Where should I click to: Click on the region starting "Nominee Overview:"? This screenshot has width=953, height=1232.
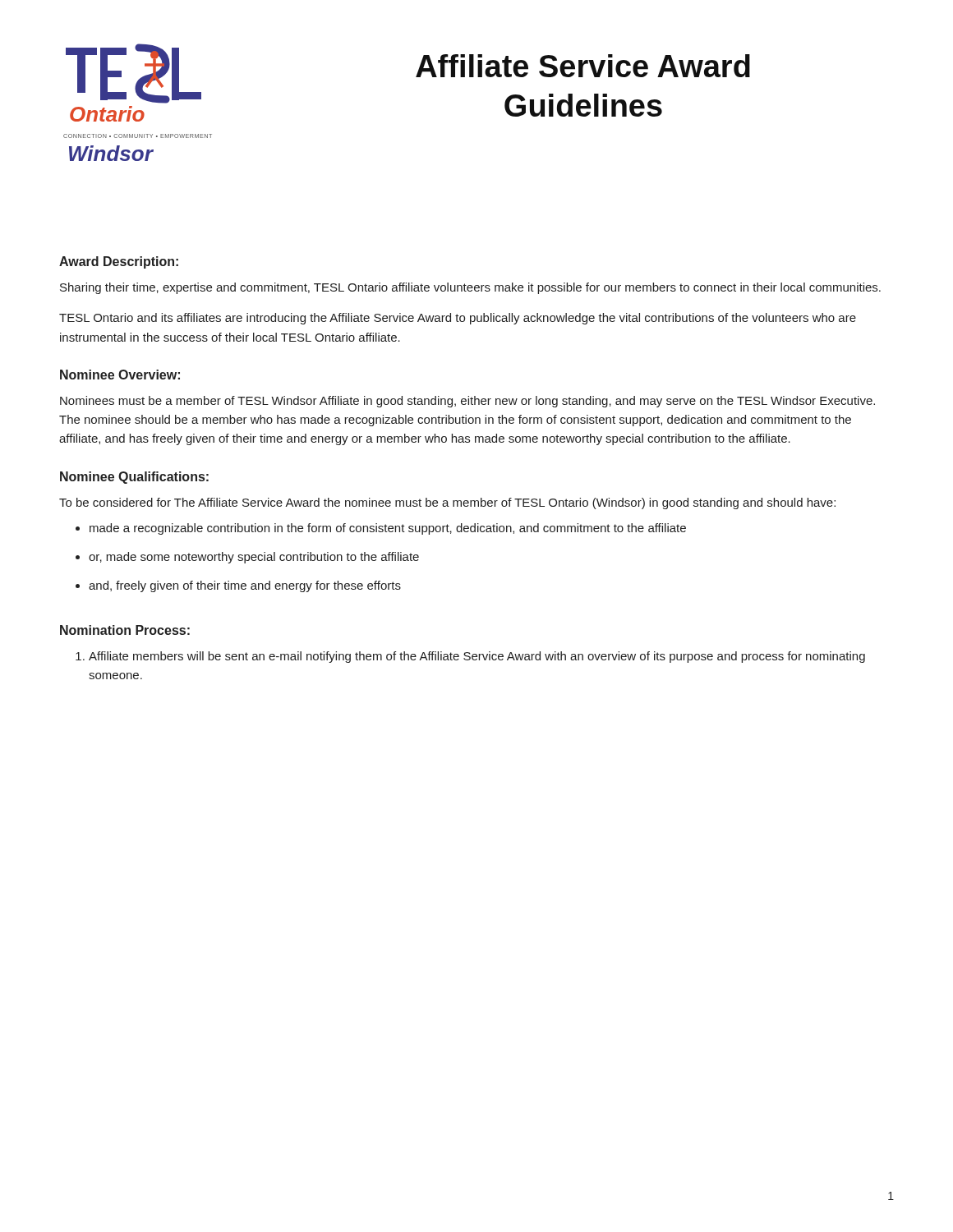tap(120, 375)
